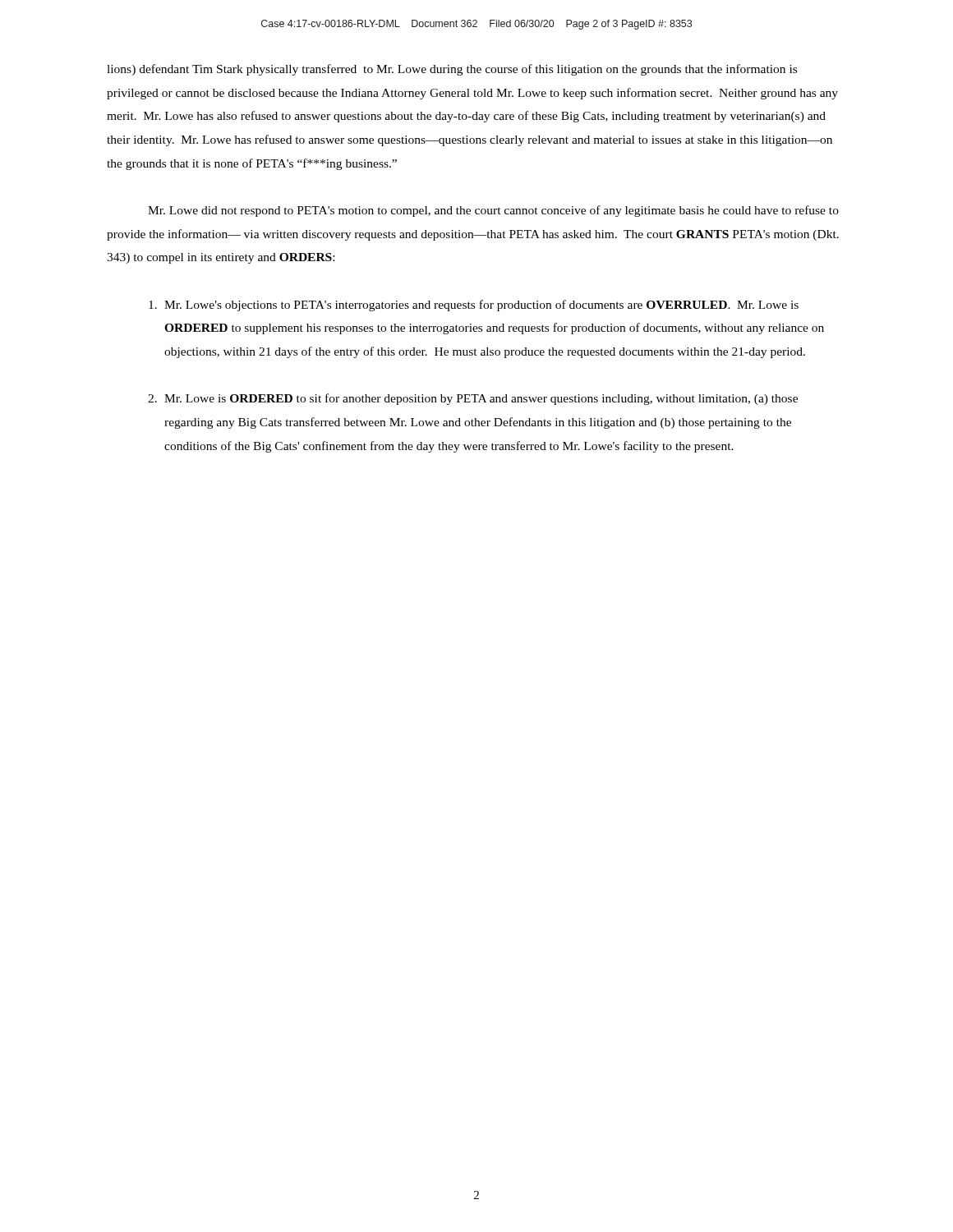The height and width of the screenshot is (1232, 953).
Task: Select the list item with the text "Mr. Lowe's objections to PETA's interrogatories"
Action: 476,328
